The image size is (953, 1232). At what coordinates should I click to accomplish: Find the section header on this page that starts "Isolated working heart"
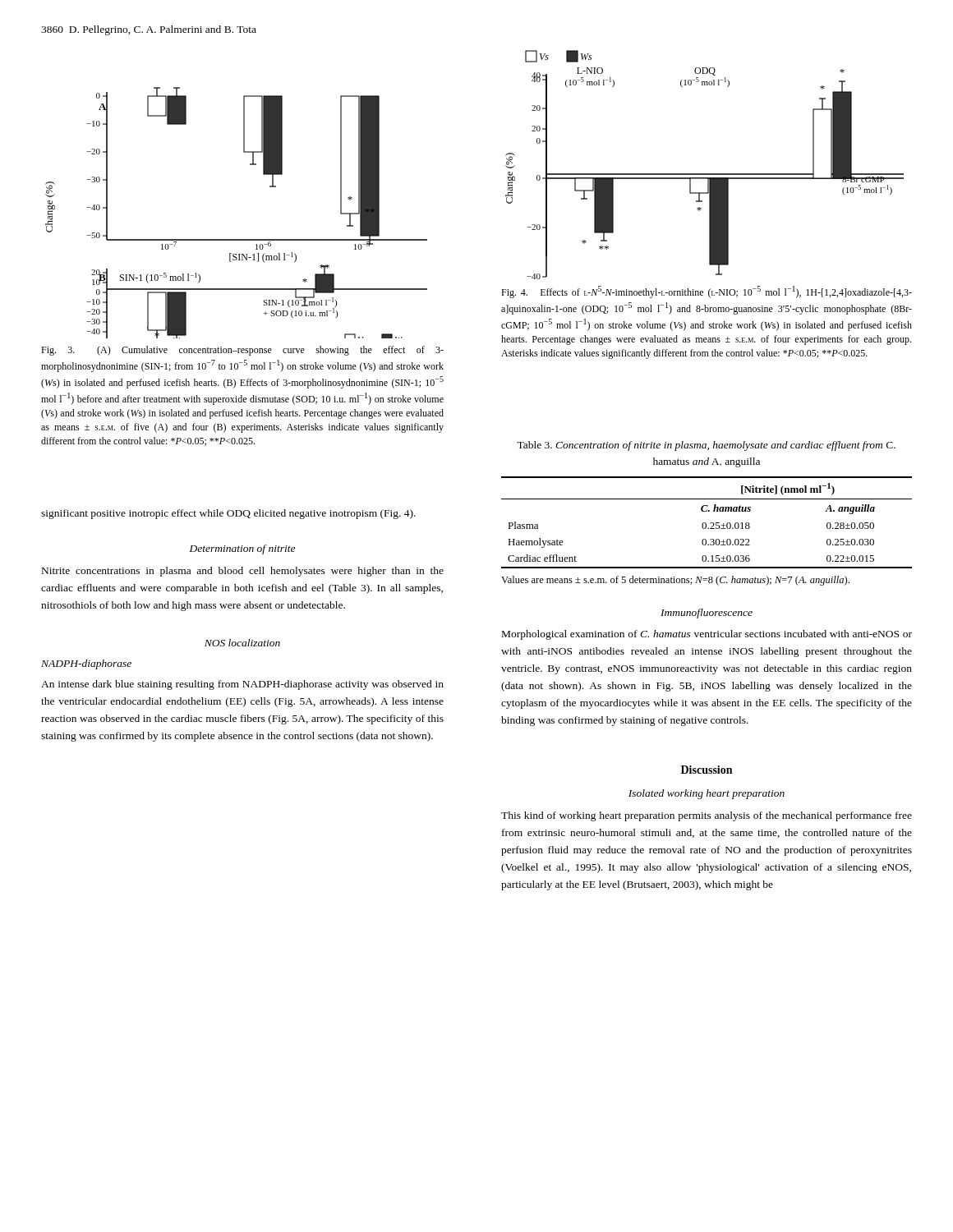(707, 793)
